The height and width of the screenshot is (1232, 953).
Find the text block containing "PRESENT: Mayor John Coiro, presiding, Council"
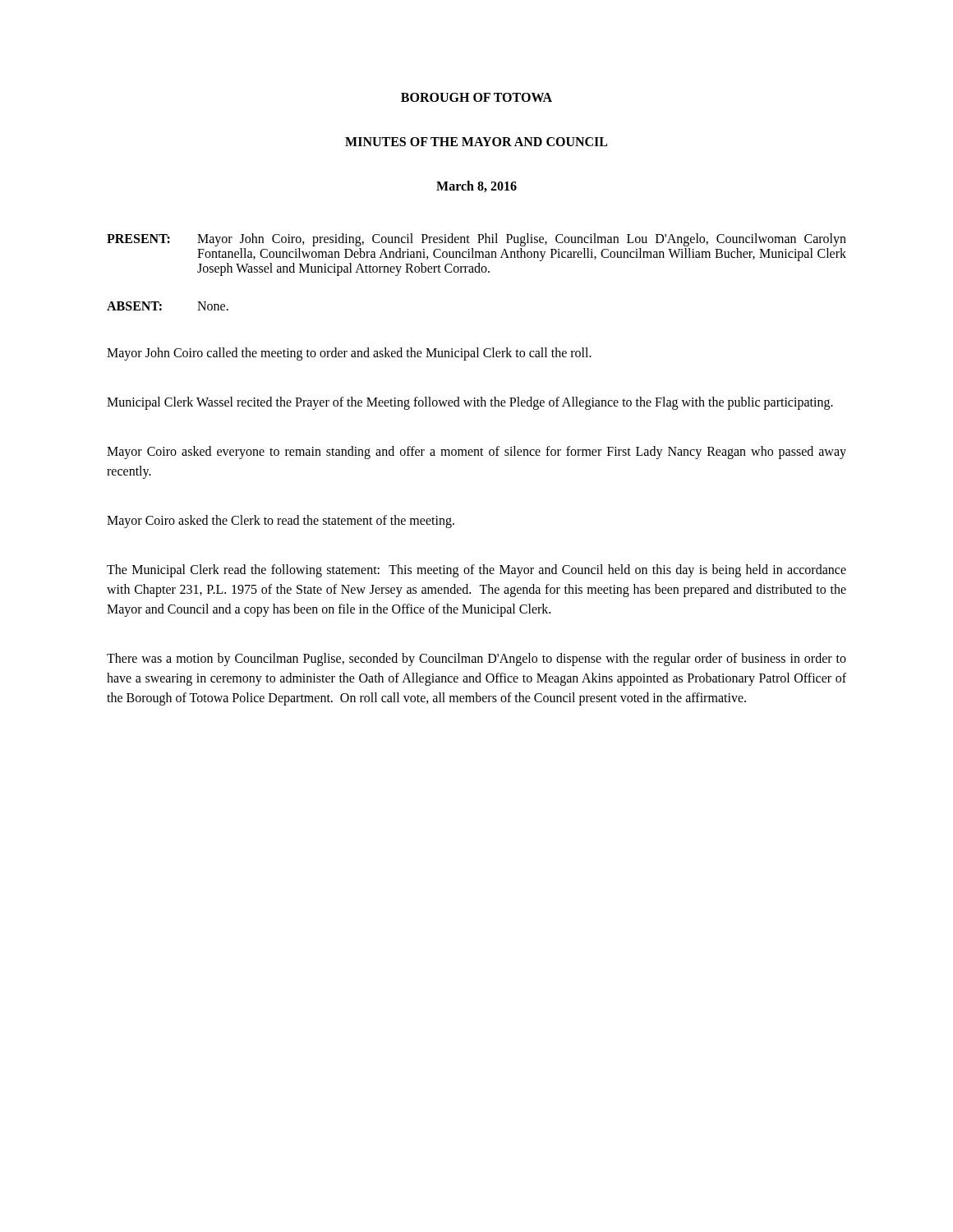[476, 254]
